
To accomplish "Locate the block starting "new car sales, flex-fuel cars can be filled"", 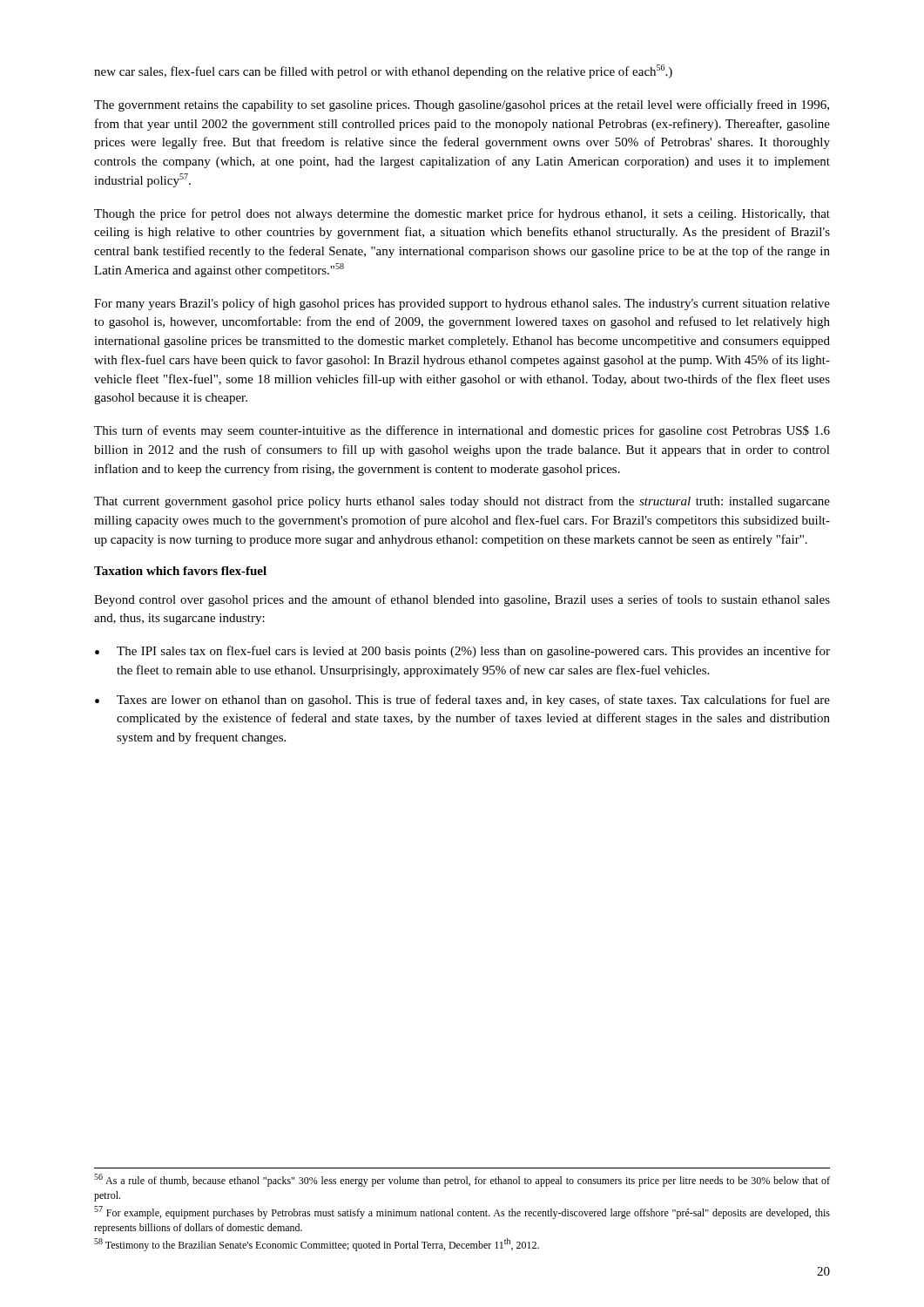I will (383, 71).
